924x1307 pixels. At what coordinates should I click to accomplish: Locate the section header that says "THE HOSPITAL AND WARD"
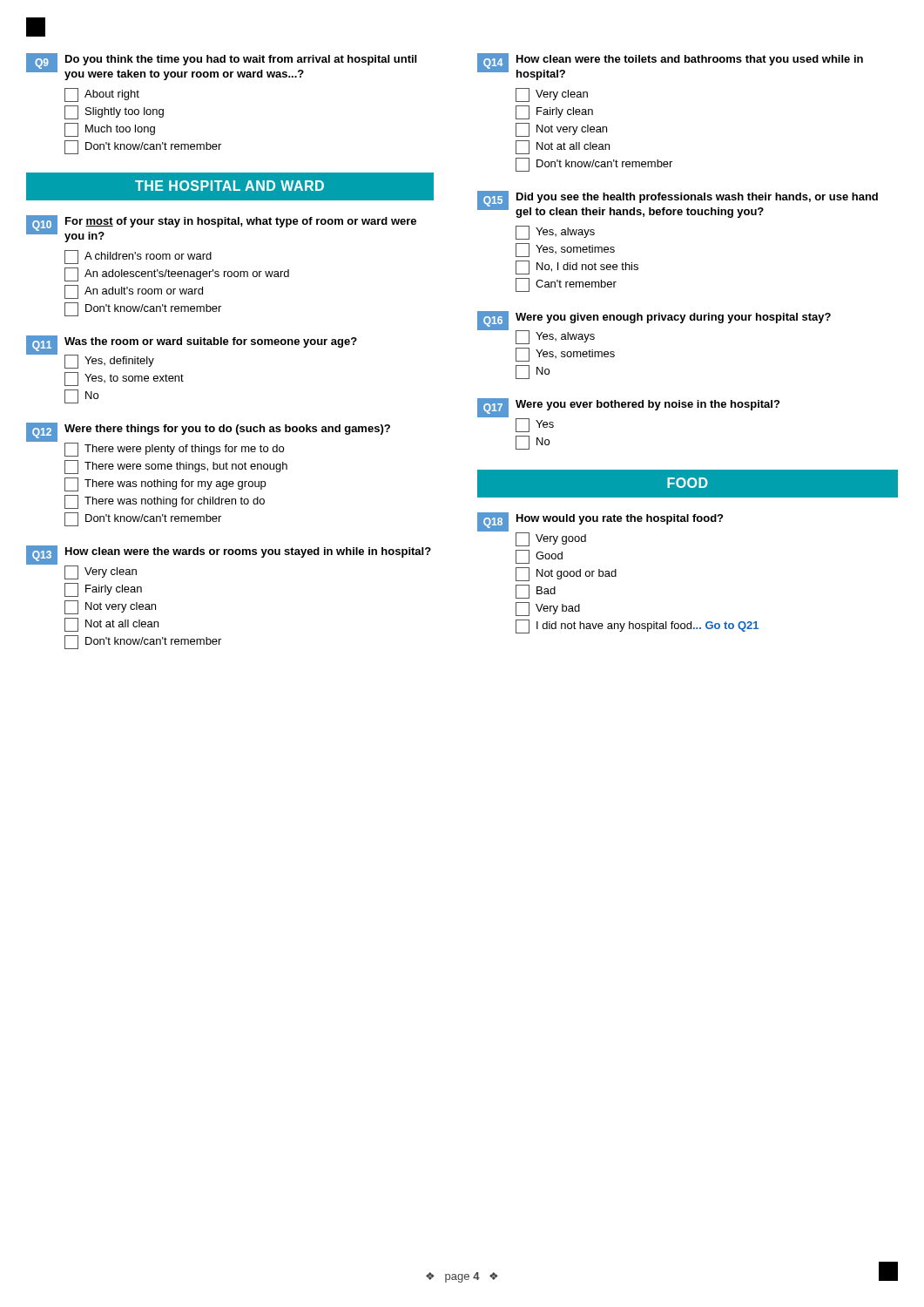230,186
